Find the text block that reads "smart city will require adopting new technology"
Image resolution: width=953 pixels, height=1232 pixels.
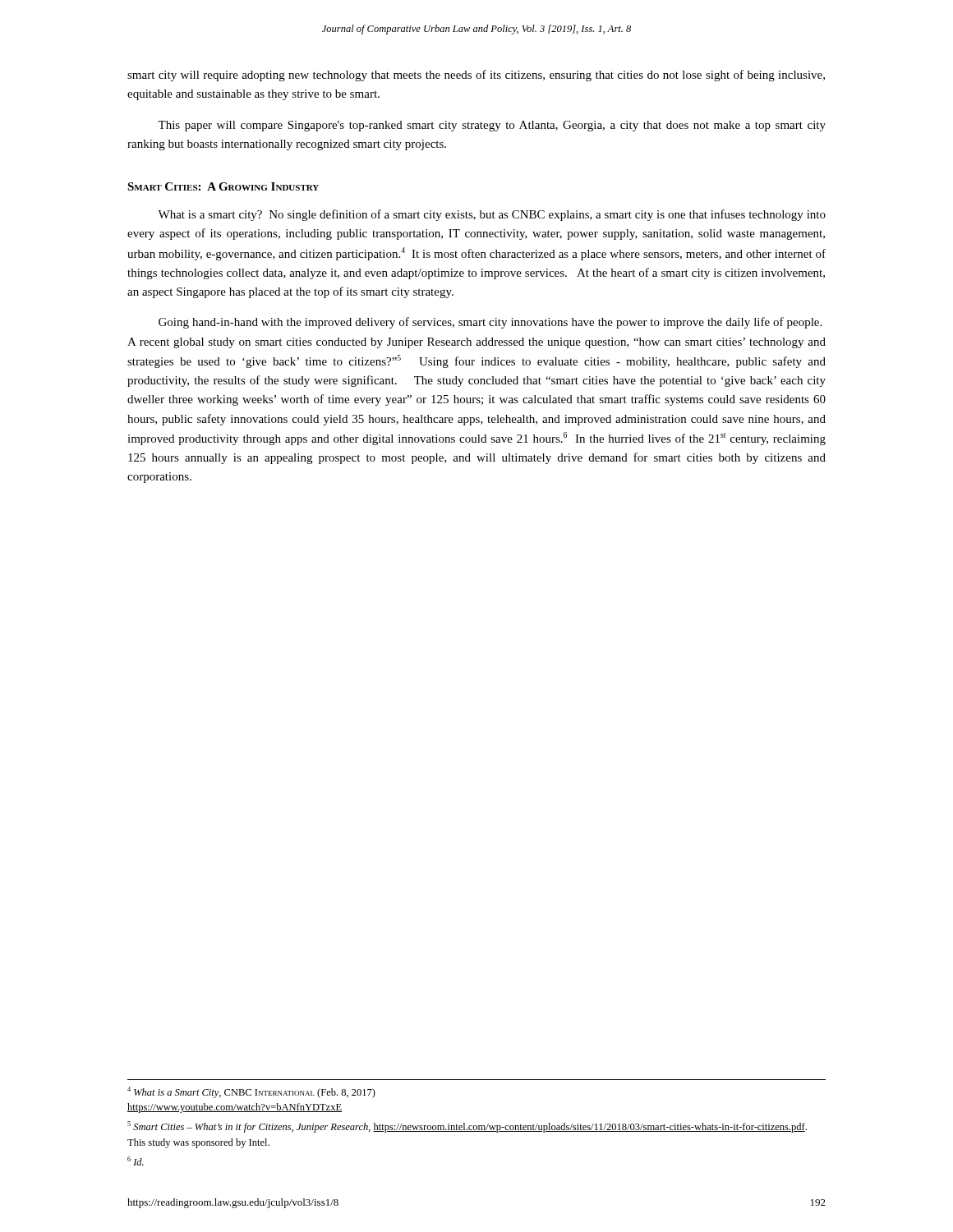(476, 85)
